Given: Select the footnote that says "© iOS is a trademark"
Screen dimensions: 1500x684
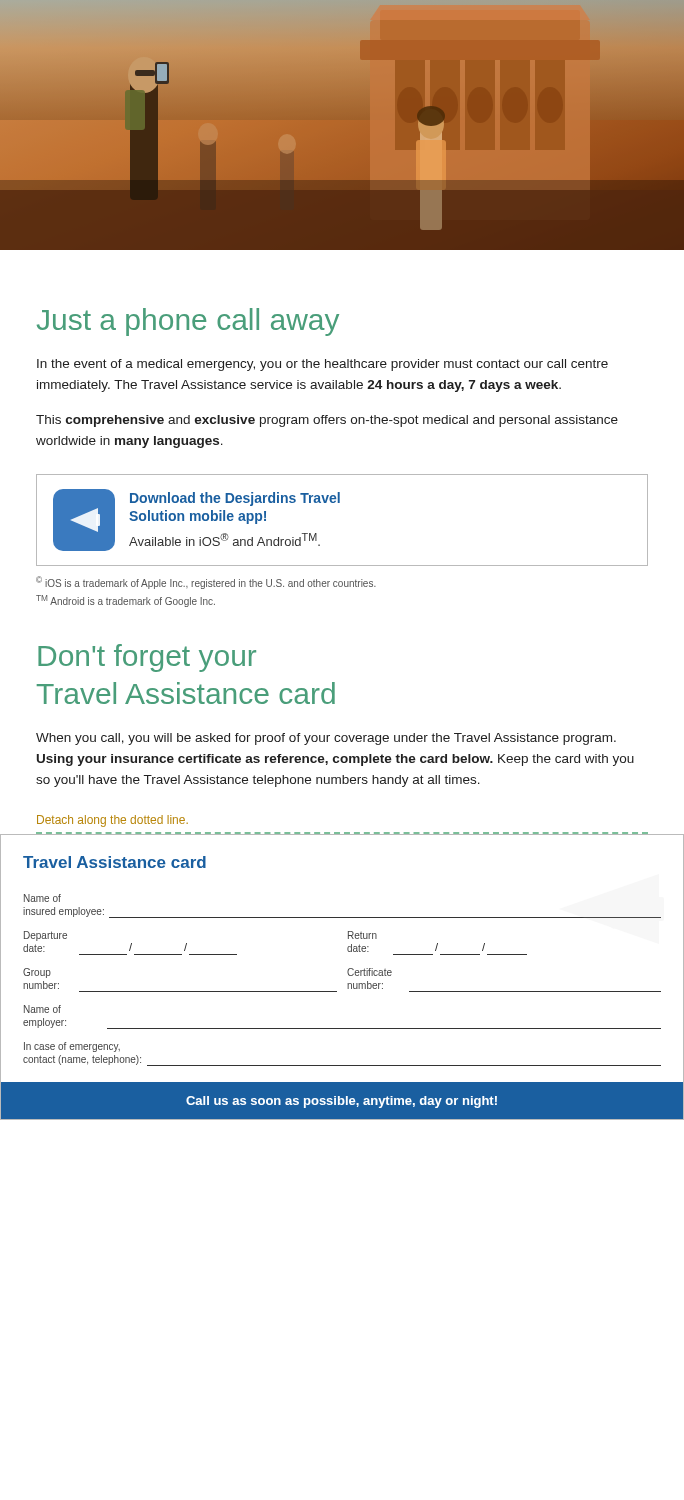Looking at the screenshot, I should point(206,591).
